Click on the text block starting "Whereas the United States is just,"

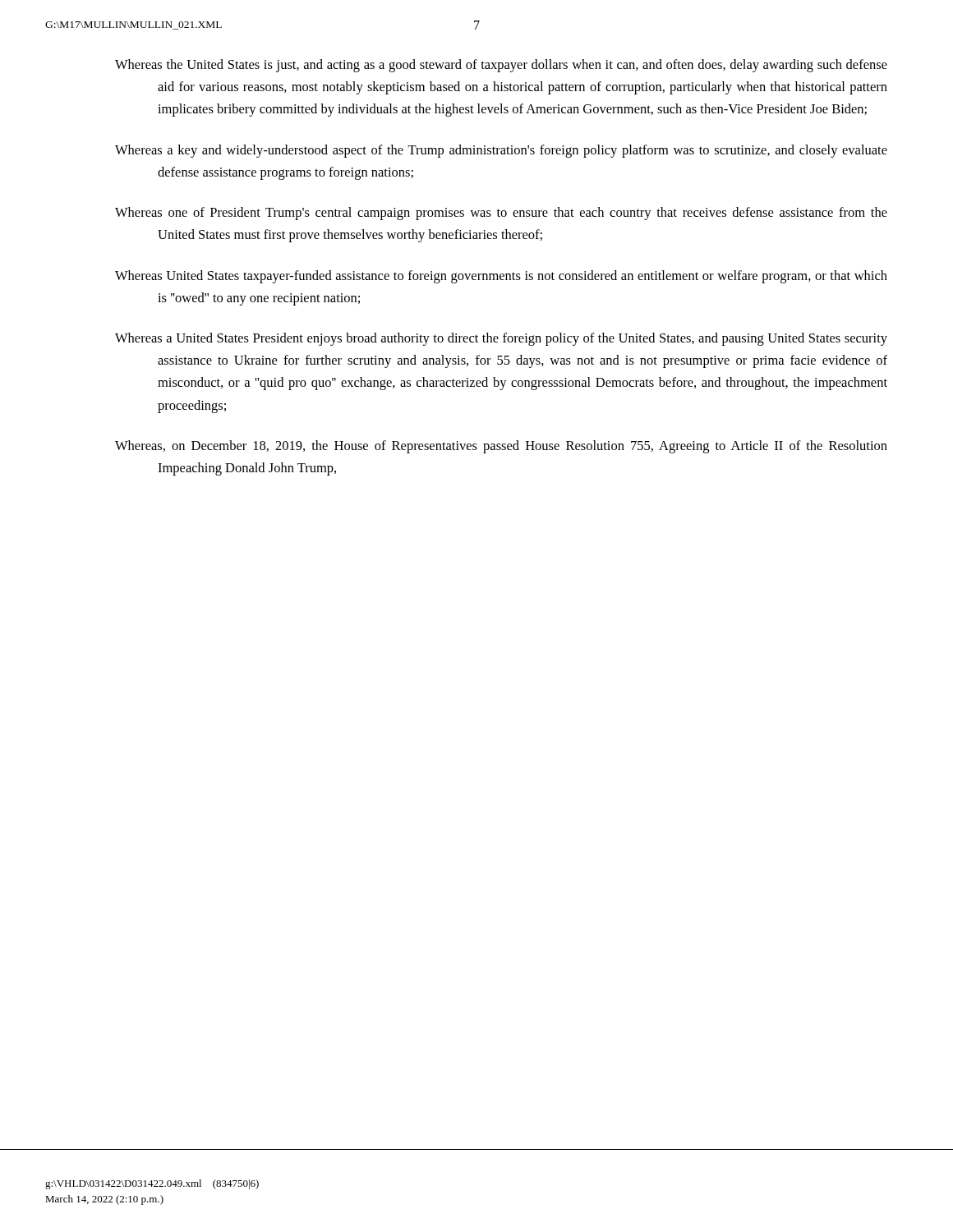point(501,87)
